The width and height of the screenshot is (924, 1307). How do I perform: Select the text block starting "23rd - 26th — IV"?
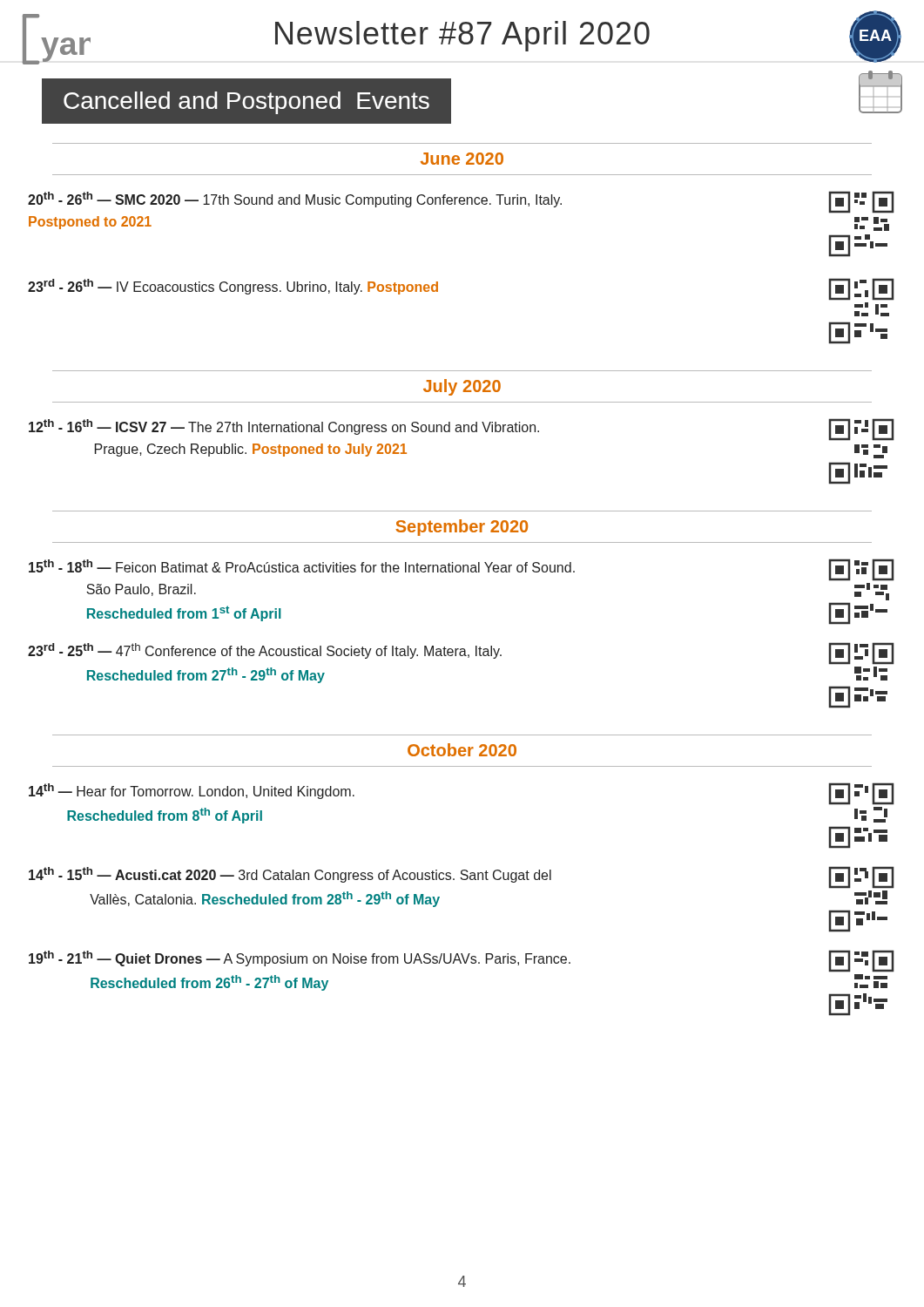pyautogui.click(x=223, y=291)
